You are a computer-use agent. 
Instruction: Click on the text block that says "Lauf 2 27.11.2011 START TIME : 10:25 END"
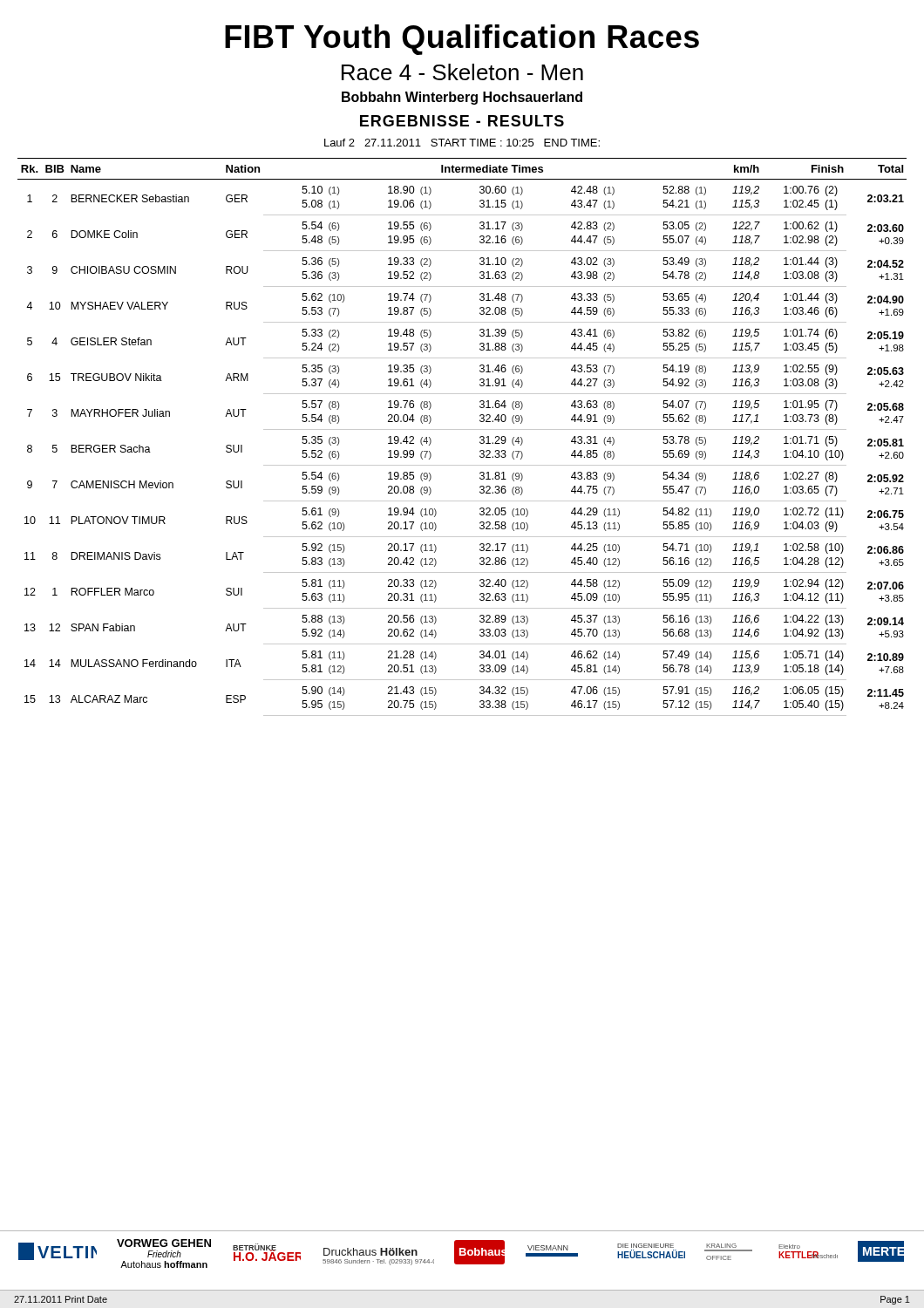click(x=462, y=143)
